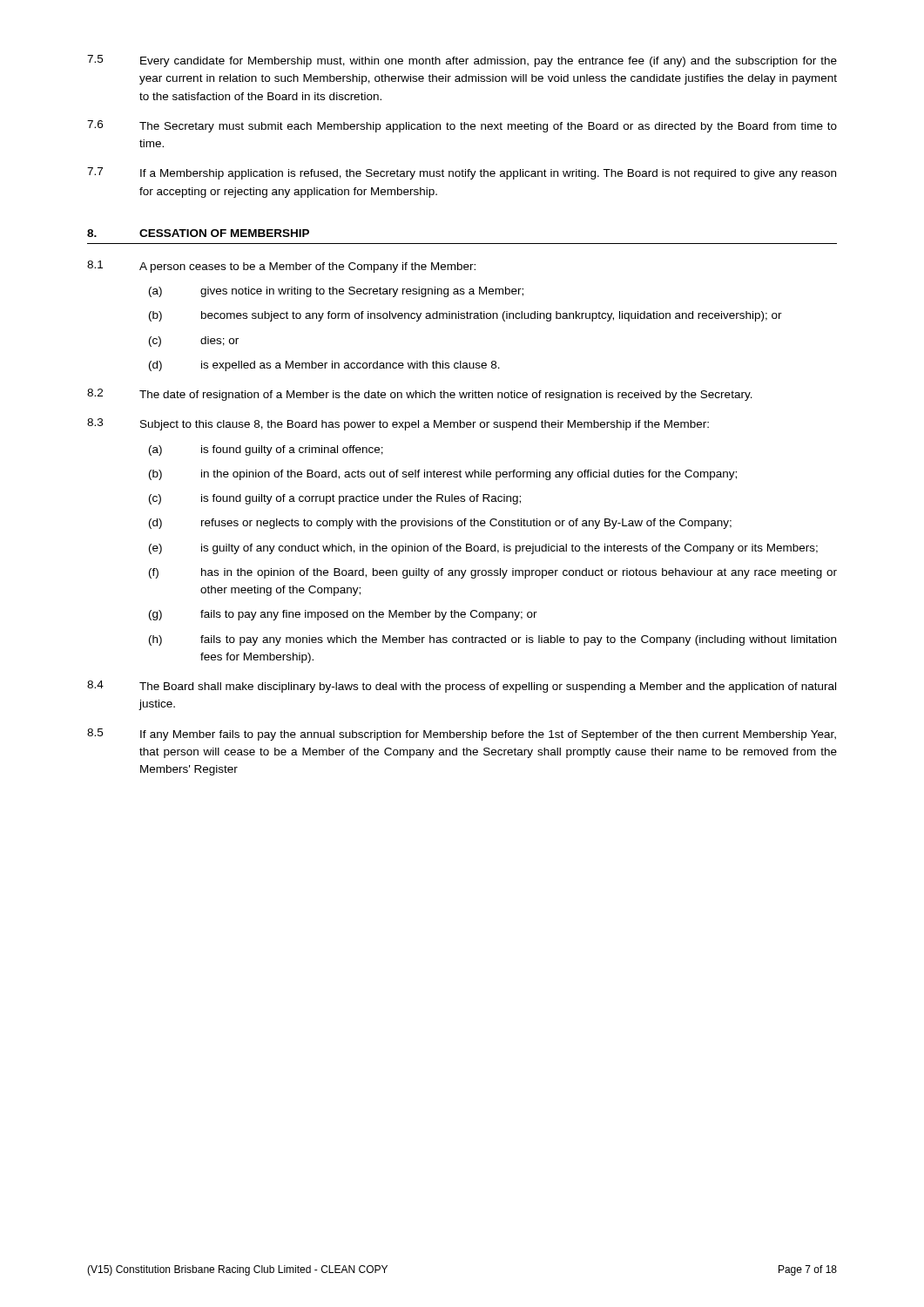Select the text block starting "8.1 A person ceases to be a Member"

click(x=462, y=319)
